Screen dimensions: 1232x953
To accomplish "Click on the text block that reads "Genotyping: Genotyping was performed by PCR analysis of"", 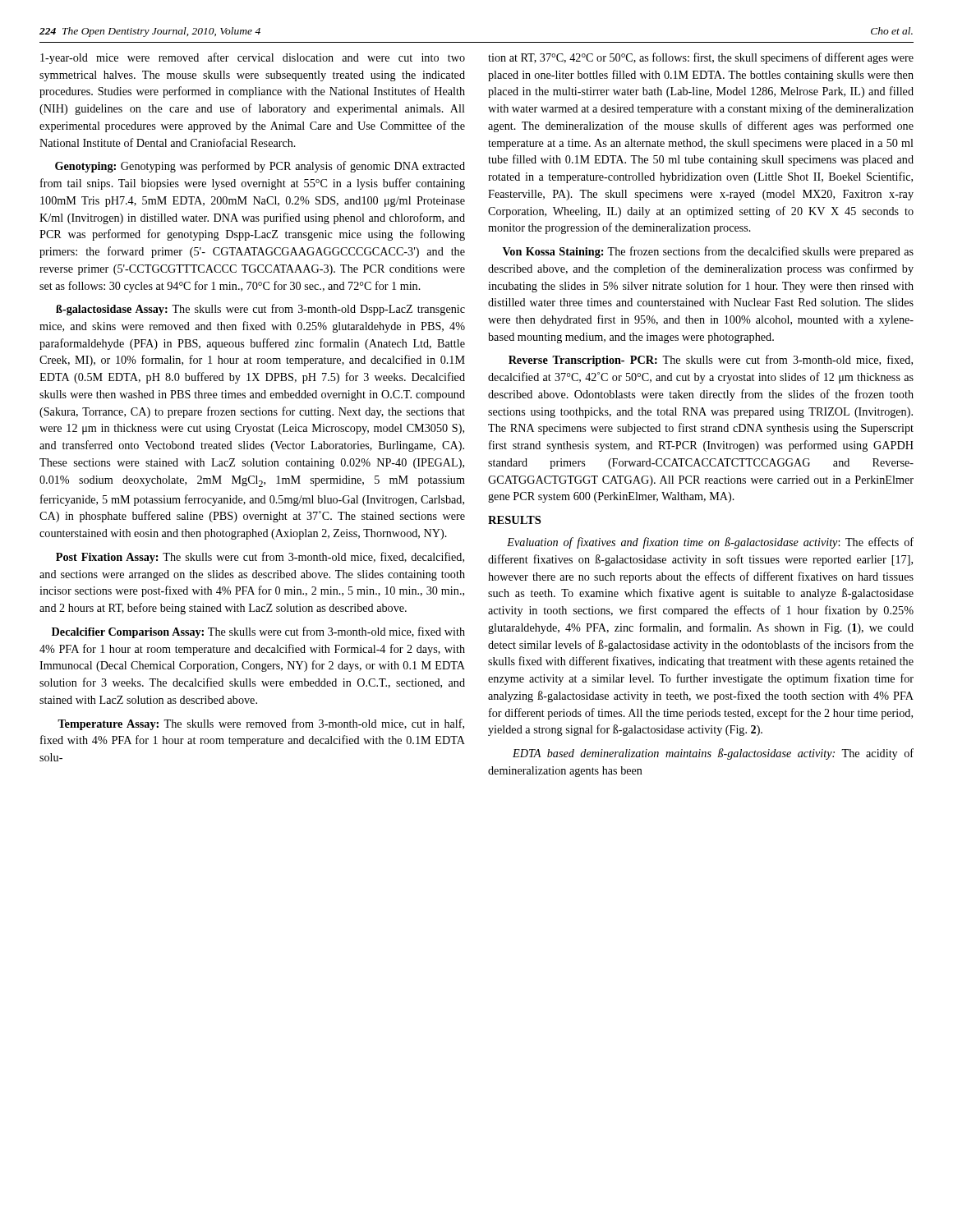I will pyautogui.click(x=252, y=226).
